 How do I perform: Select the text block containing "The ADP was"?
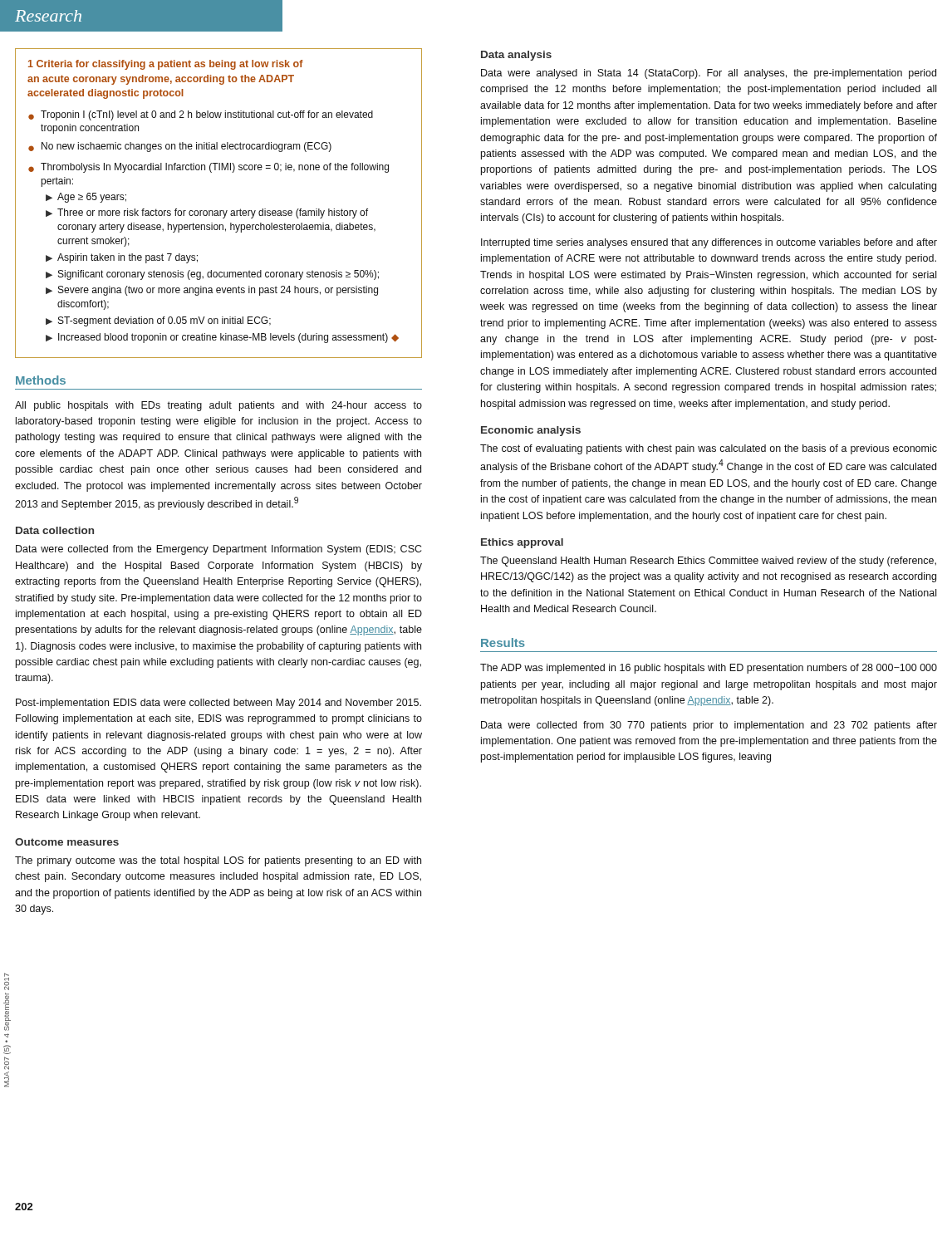(709, 684)
